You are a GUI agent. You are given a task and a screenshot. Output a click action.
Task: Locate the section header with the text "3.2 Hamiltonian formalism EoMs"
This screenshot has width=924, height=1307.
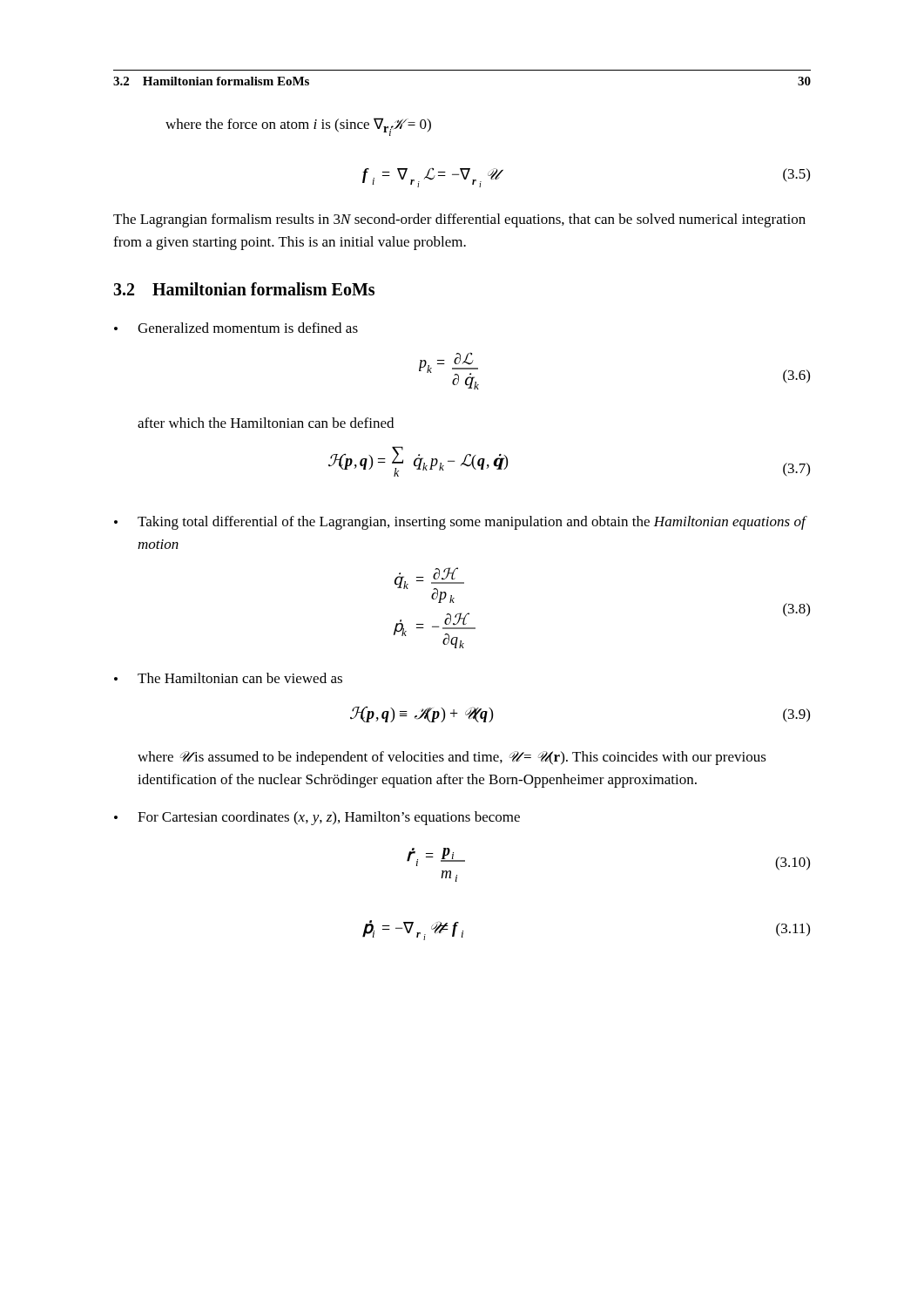[x=244, y=289]
